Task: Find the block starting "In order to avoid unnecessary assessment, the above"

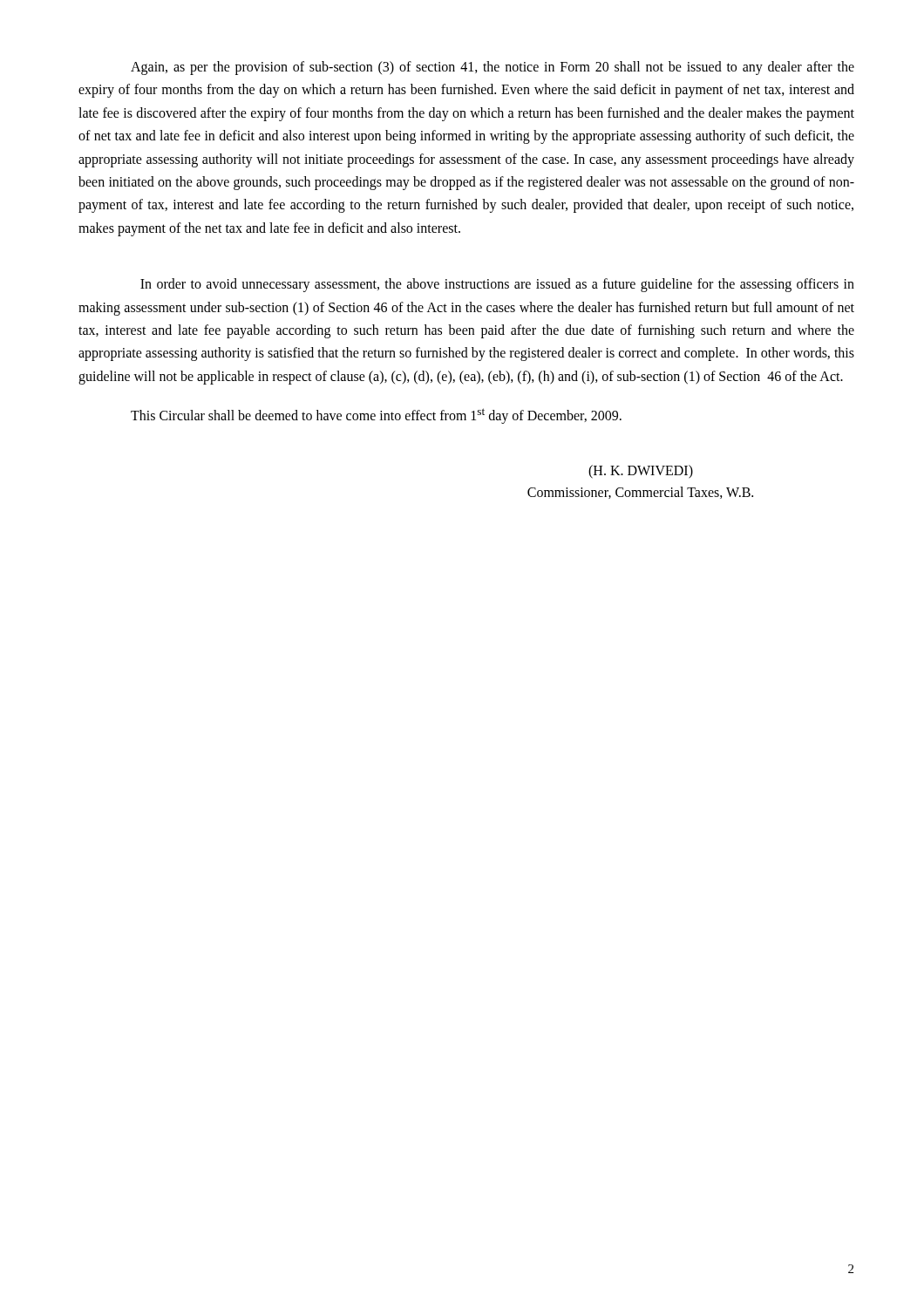Action: click(466, 331)
